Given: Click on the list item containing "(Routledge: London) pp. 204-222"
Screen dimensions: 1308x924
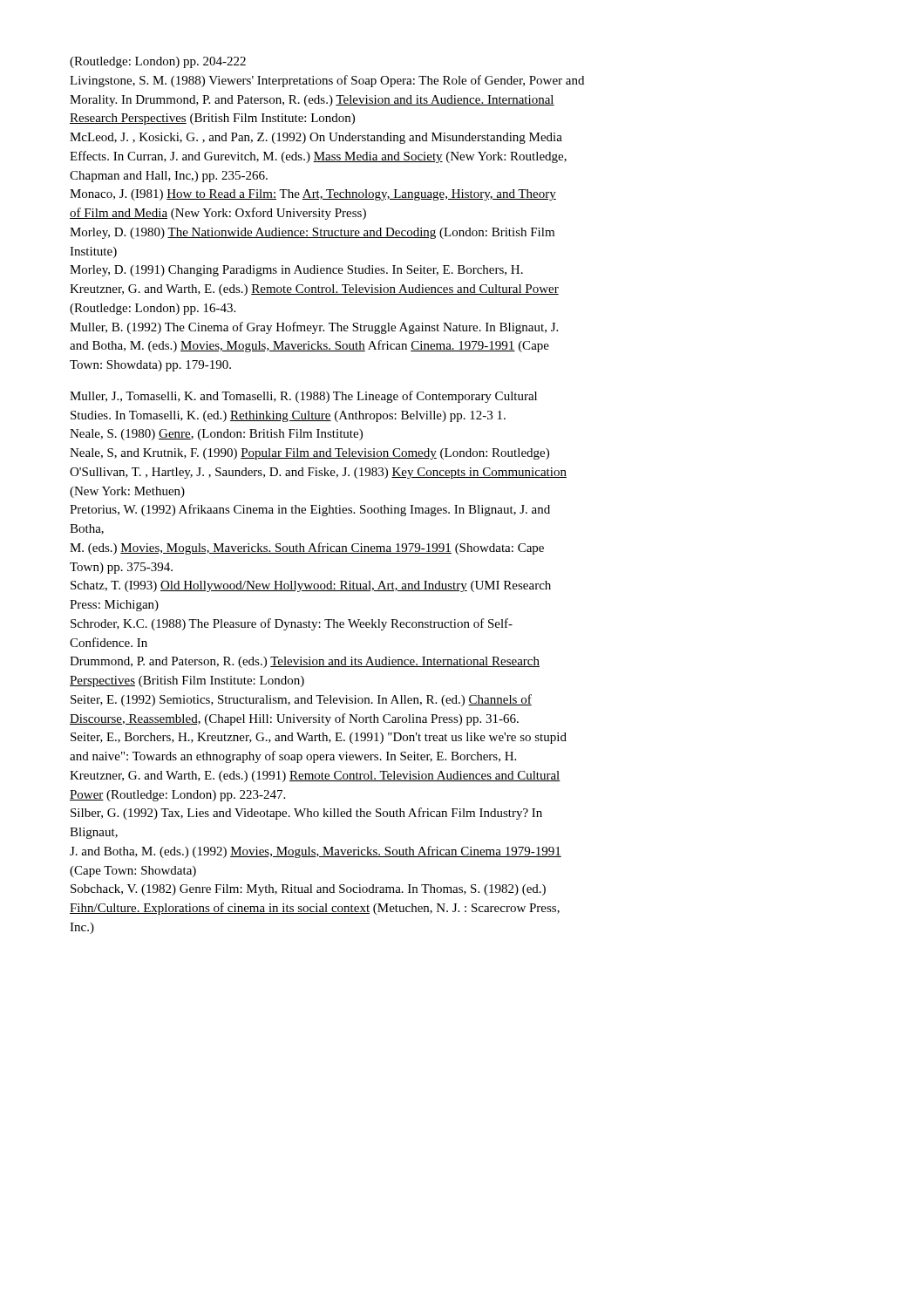Looking at the screenshot, I should tap(158, 62).
